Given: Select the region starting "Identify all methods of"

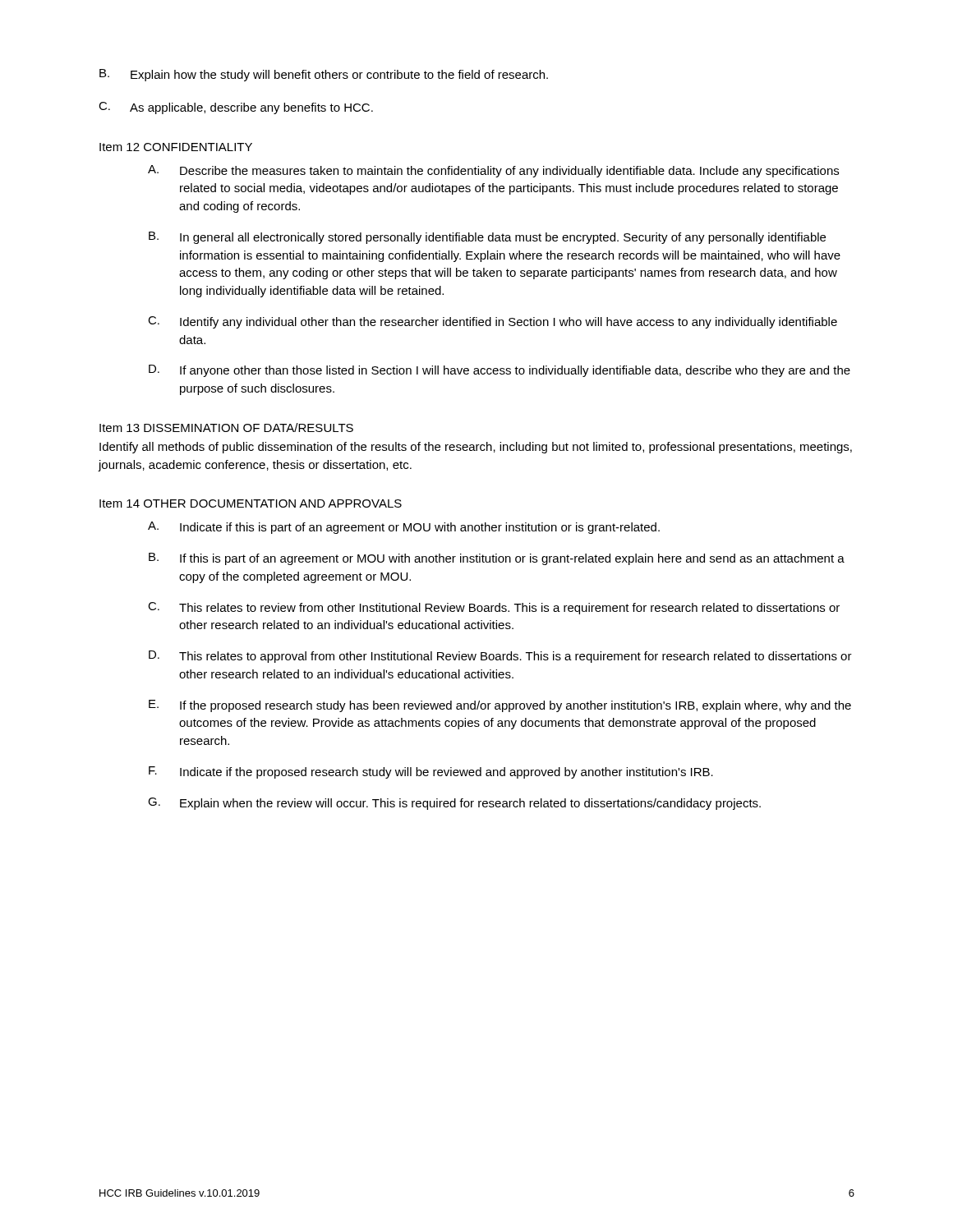Looking at the screenshot, I should (x=476, y=455).
